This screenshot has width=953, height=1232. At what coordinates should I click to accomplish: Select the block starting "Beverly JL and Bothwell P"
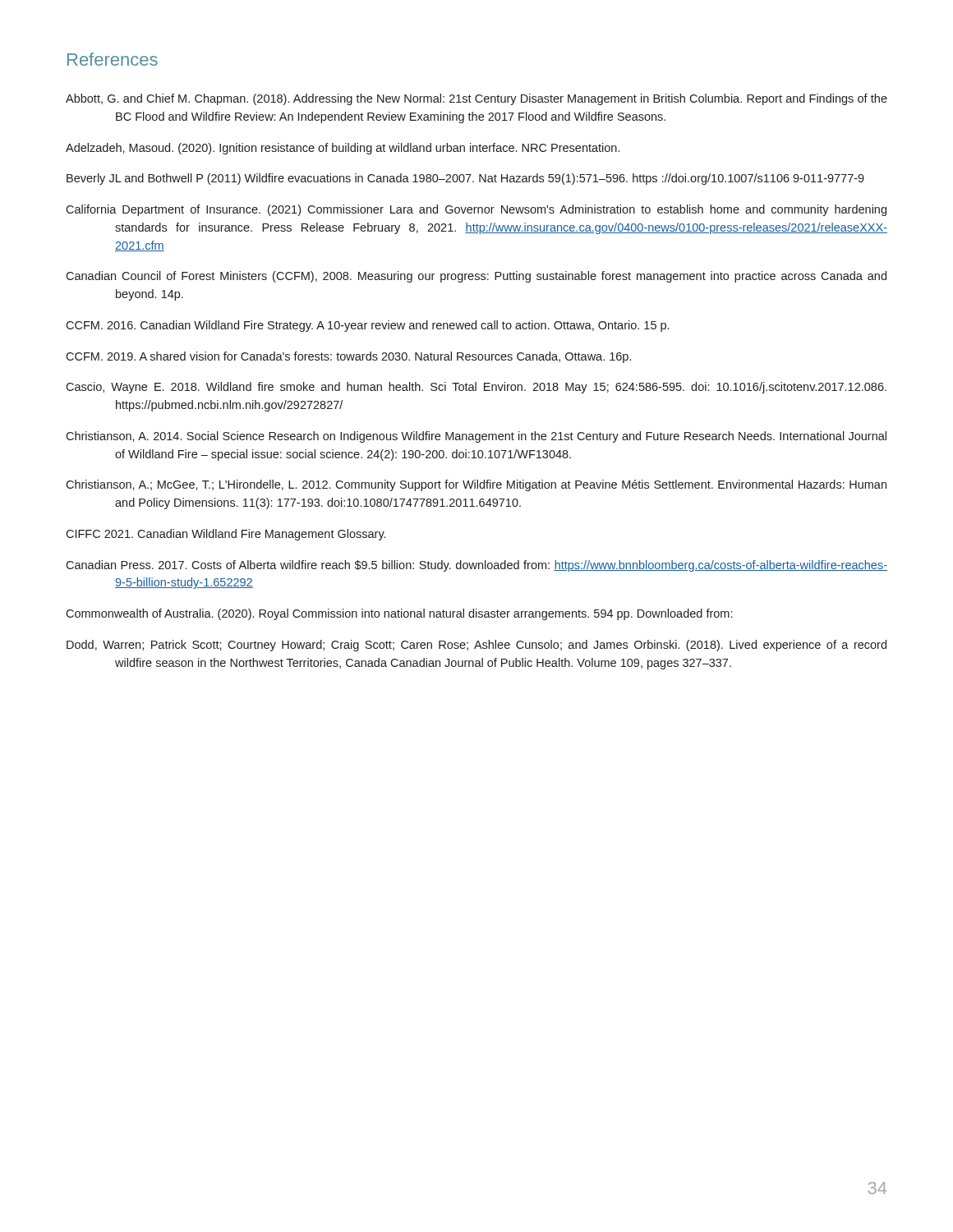coord(476,179)
